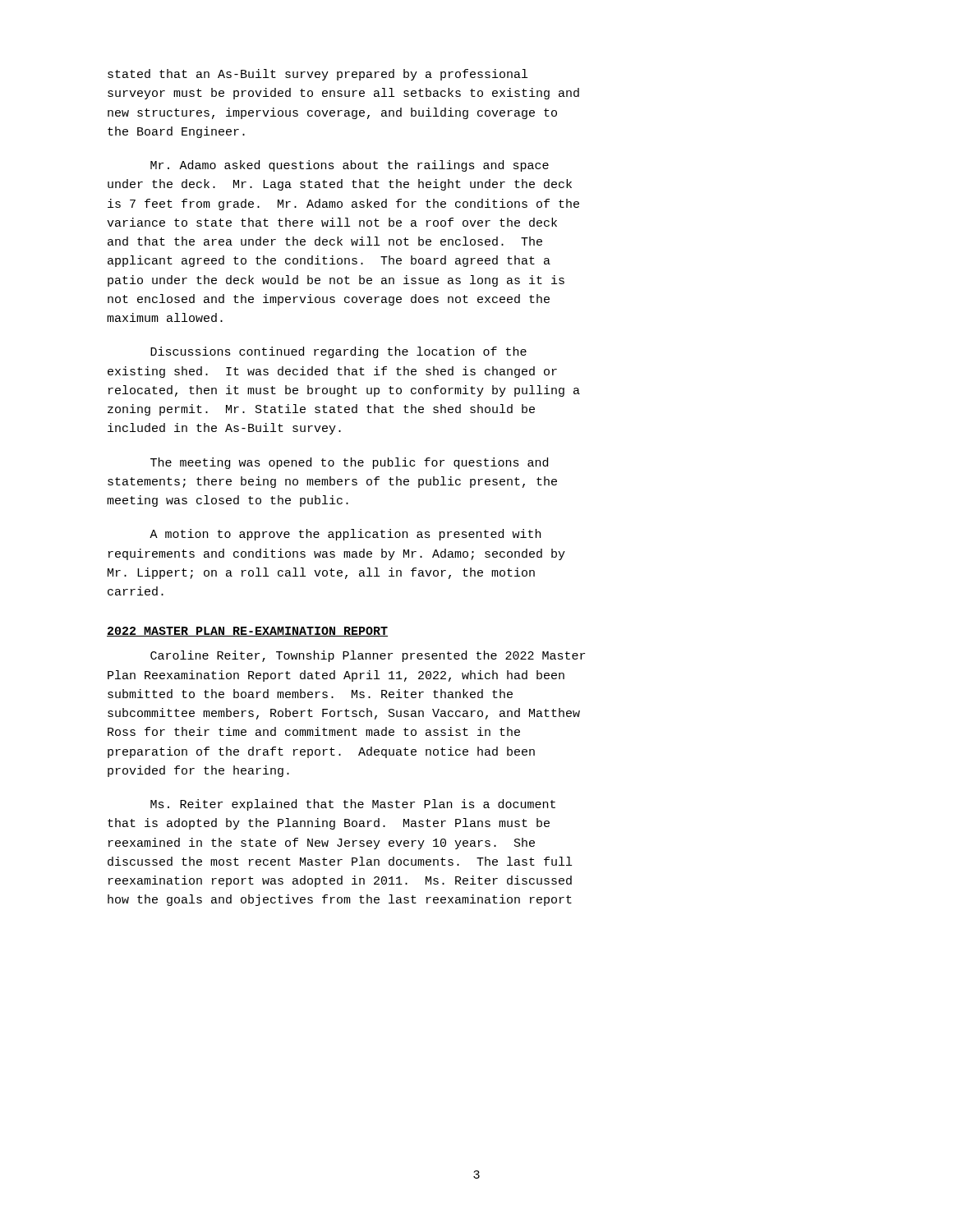Click on the text block that reads "Ms. Reiter explained that"
The height and width of the screenshot is (1232, 953).
click(340, 853)
